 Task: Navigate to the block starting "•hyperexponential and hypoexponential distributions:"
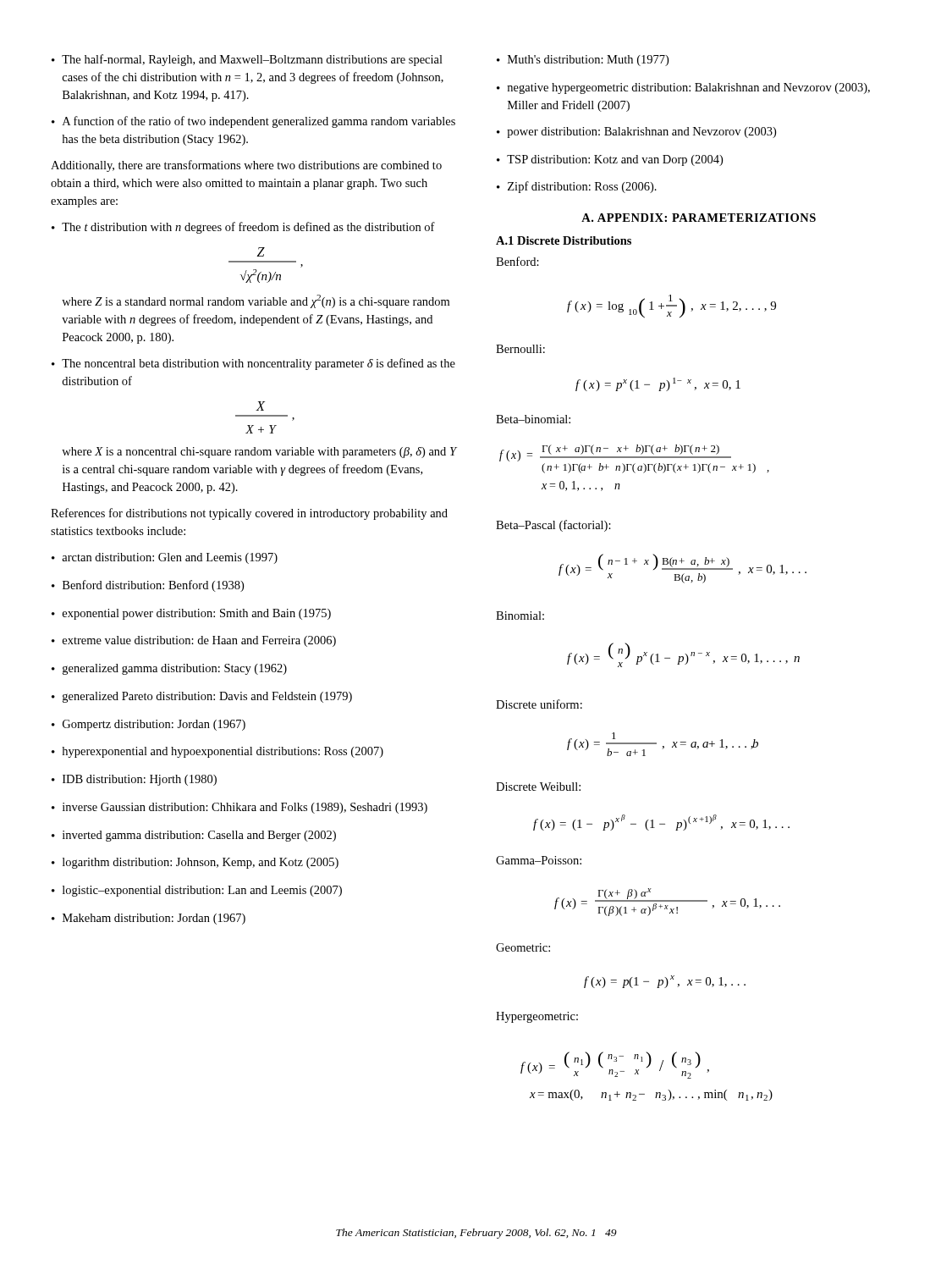[258, 752]
